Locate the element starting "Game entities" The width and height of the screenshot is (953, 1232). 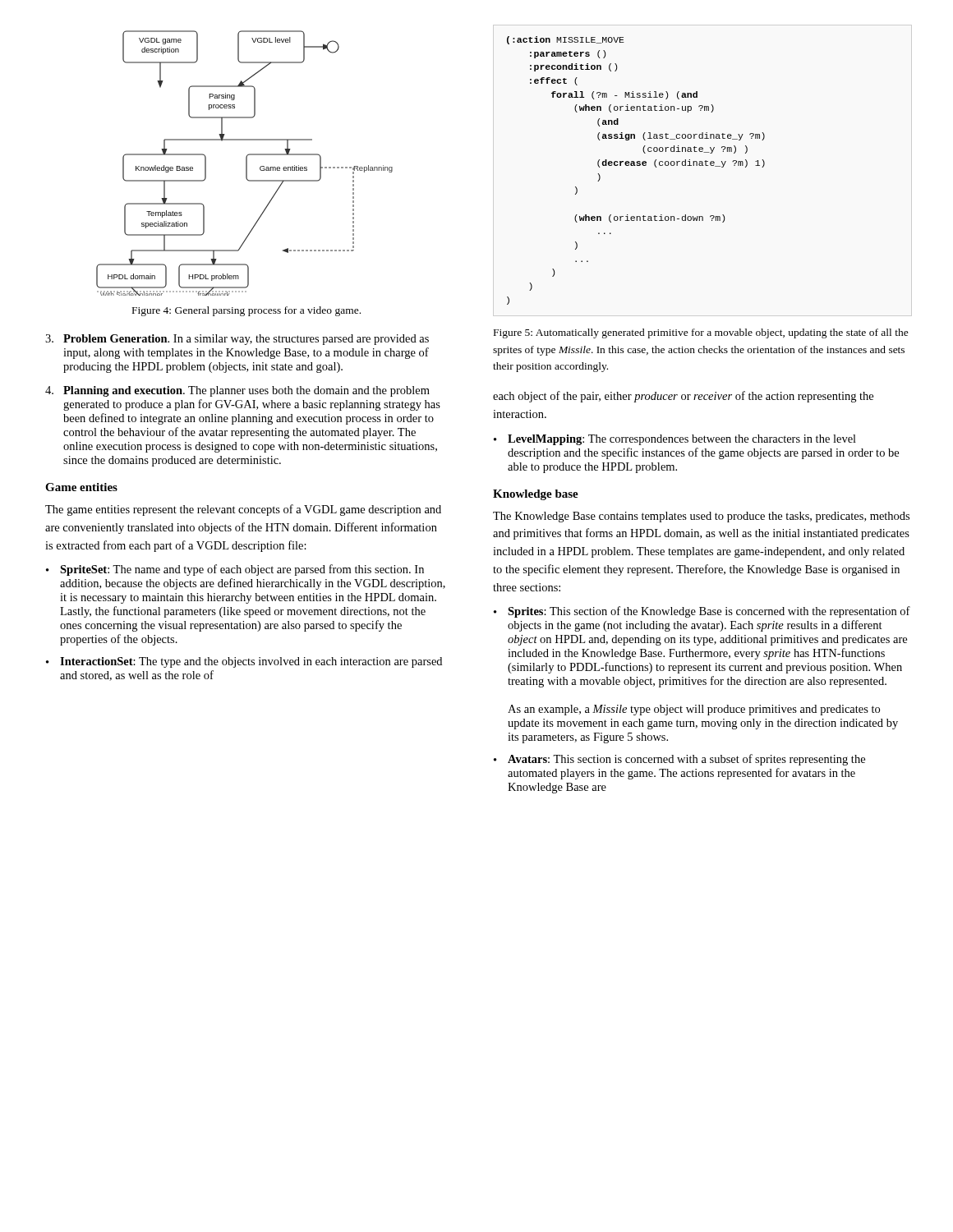[x=81, y=487]
